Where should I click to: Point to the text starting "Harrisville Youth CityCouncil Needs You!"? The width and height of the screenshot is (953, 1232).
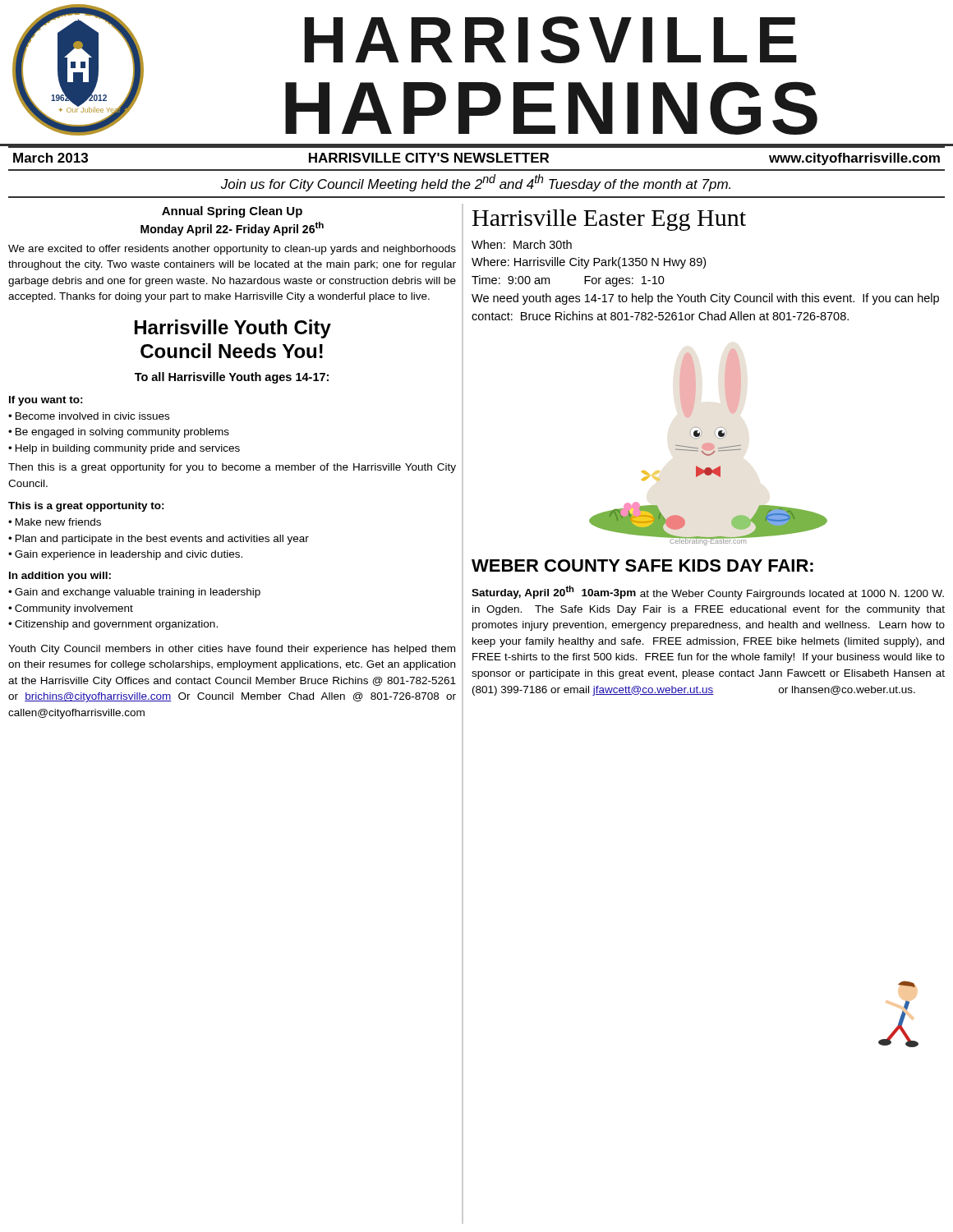tap(232, 339)
